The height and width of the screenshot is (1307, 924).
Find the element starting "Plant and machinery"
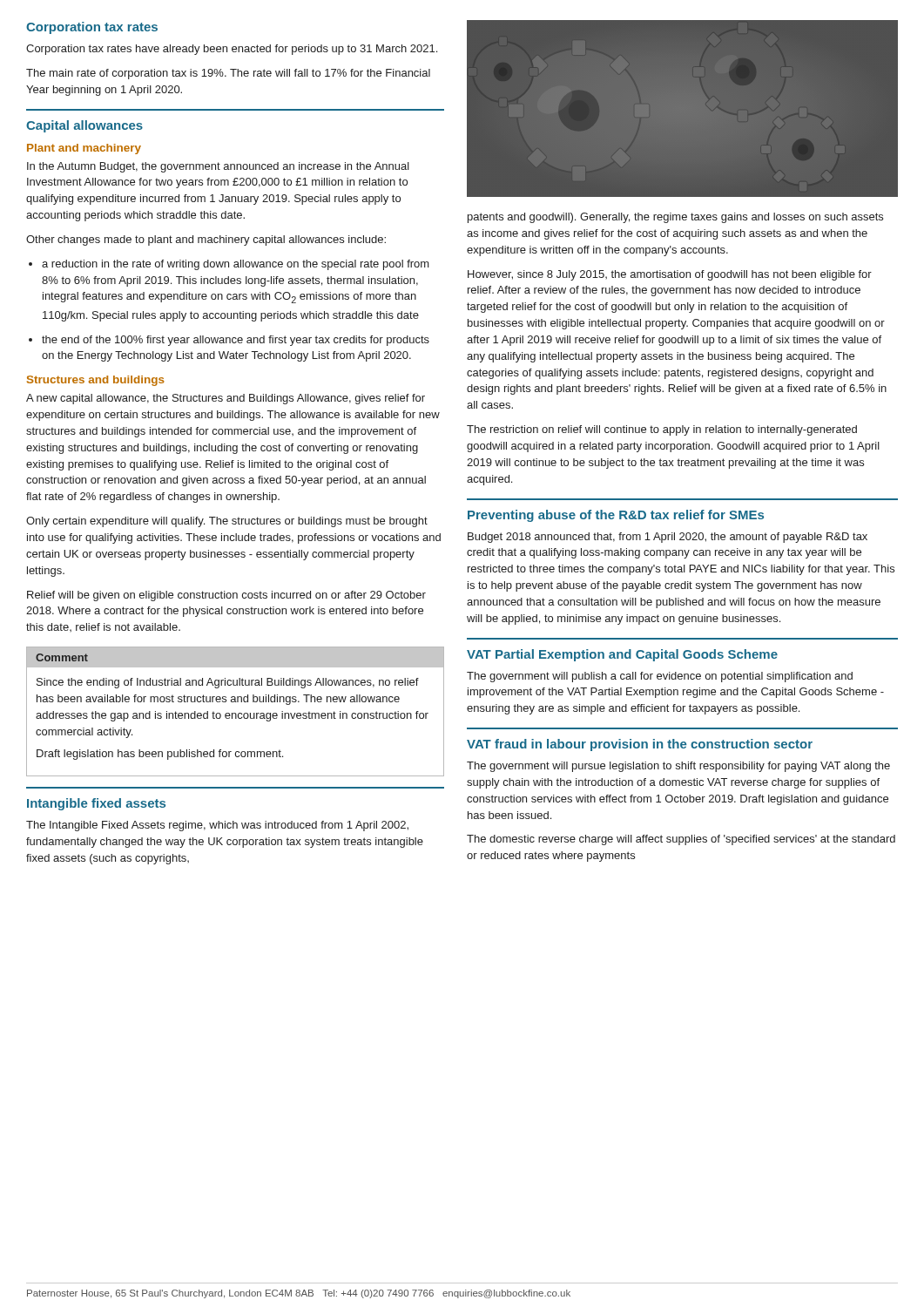tap(84, 149)
